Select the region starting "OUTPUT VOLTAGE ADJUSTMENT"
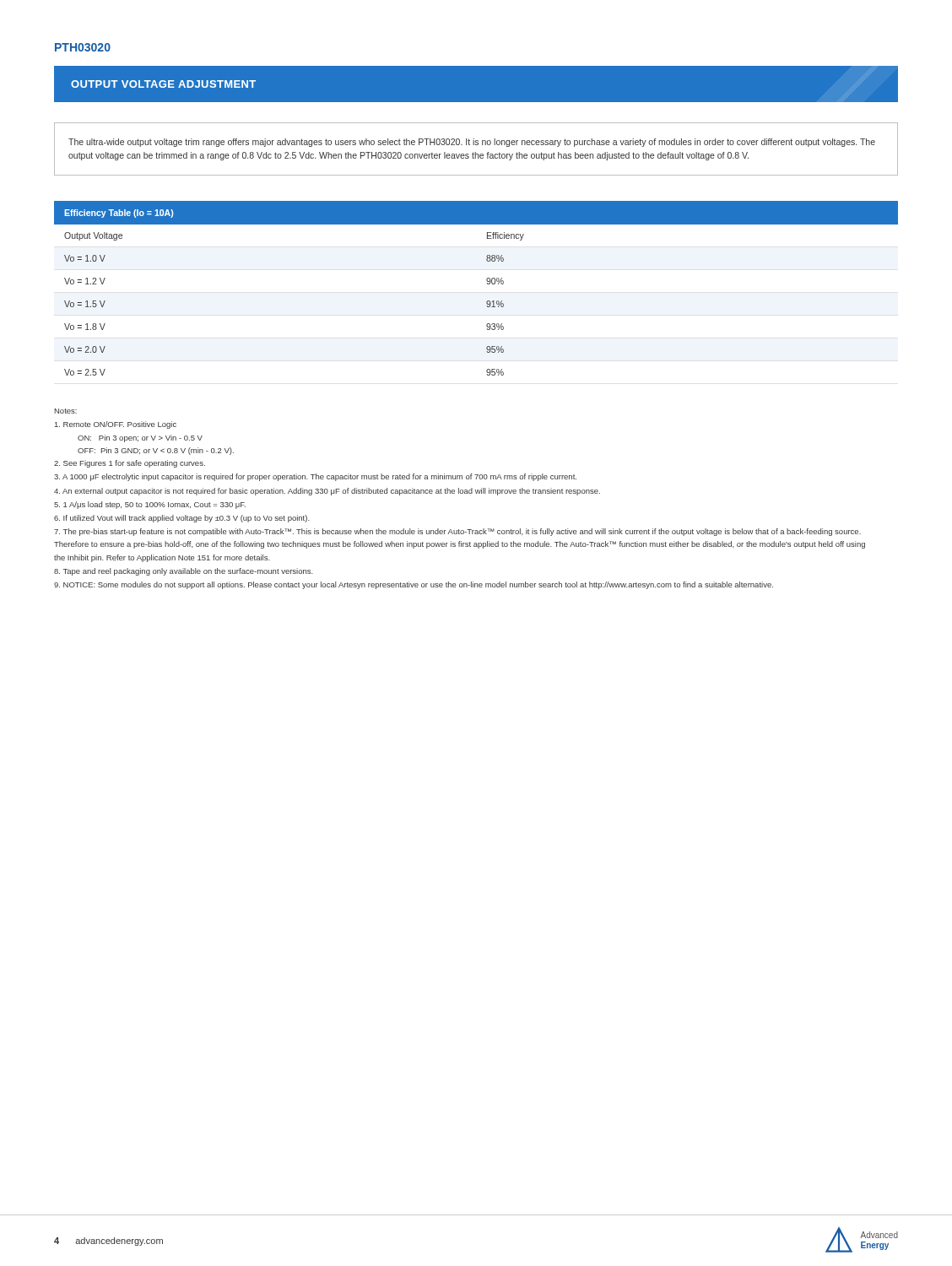Screen dimensions: 1266x952 point(476,84)
